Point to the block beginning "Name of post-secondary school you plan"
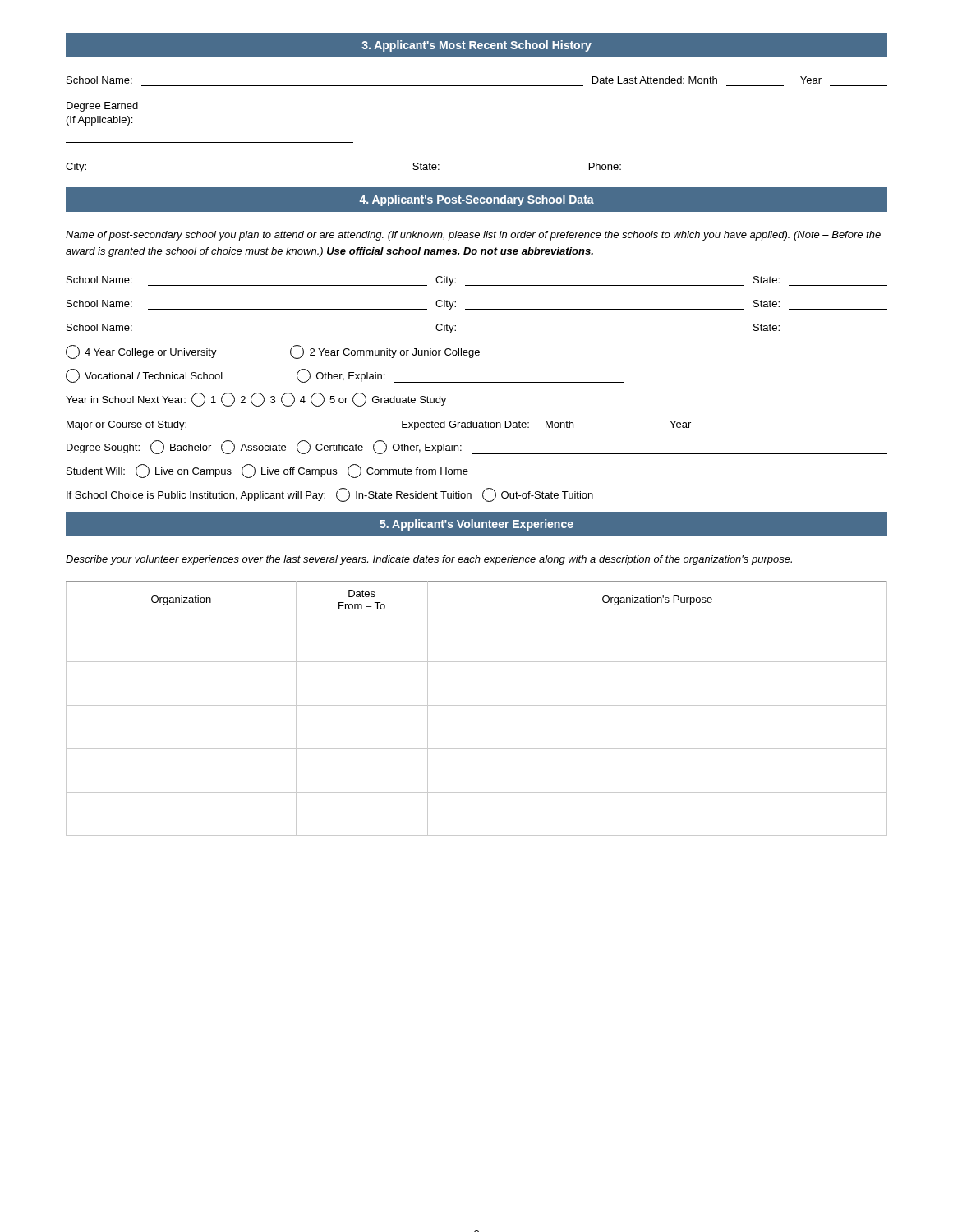 [x=476, y=243]
